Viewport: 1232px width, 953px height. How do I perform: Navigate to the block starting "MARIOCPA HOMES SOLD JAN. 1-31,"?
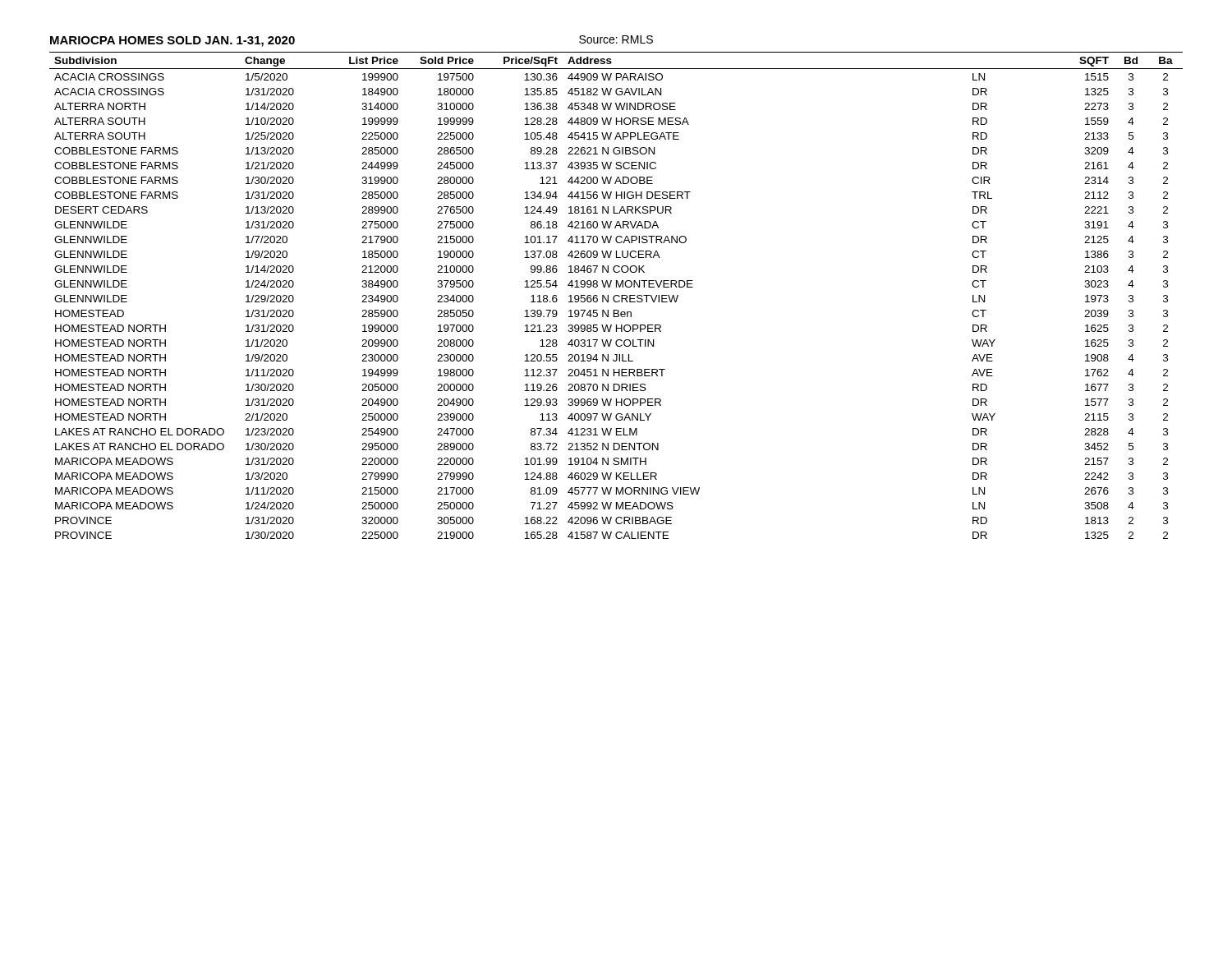click(x=172, y=40)
